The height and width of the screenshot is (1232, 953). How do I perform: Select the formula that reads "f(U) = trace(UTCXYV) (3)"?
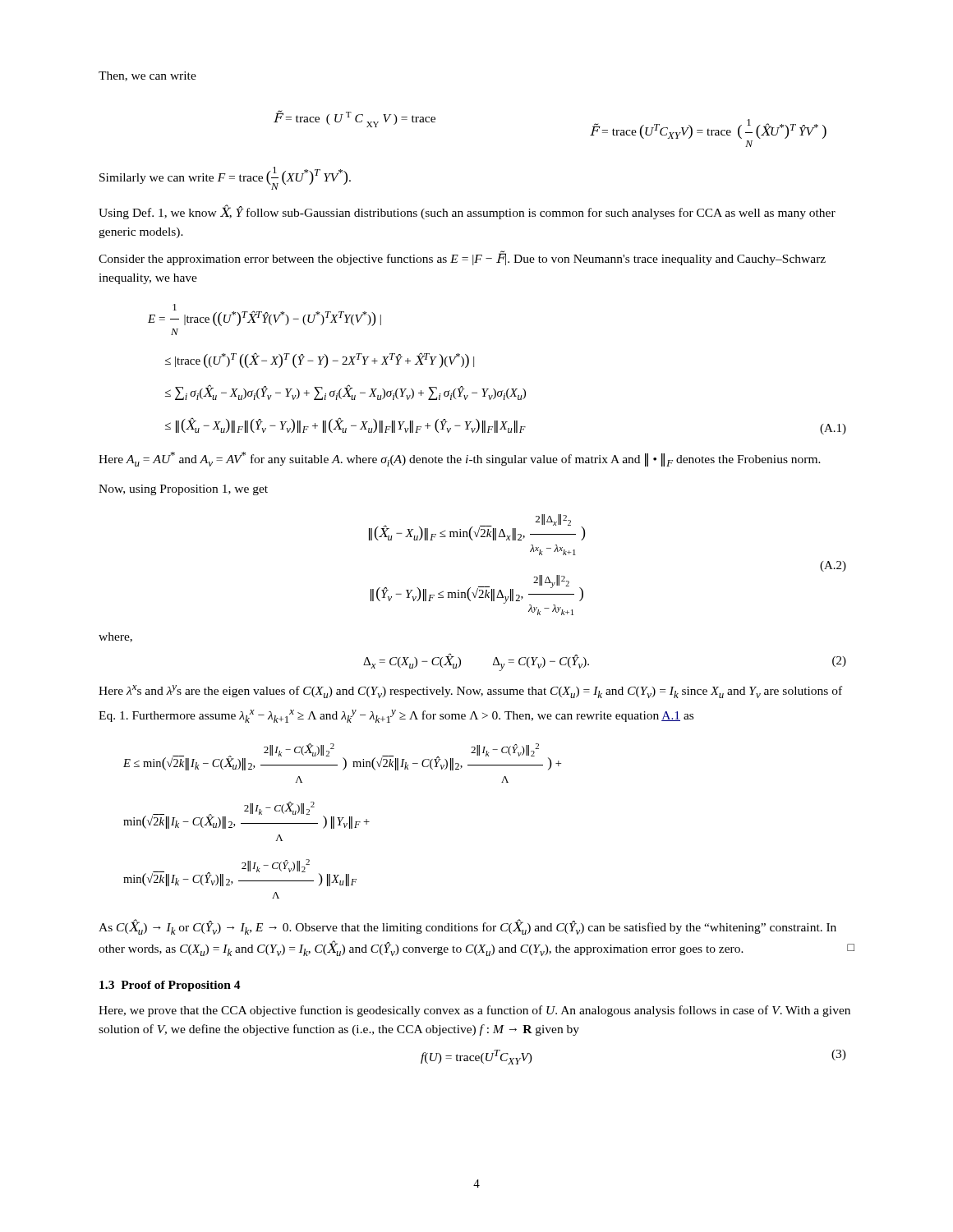pos(476,1057)
